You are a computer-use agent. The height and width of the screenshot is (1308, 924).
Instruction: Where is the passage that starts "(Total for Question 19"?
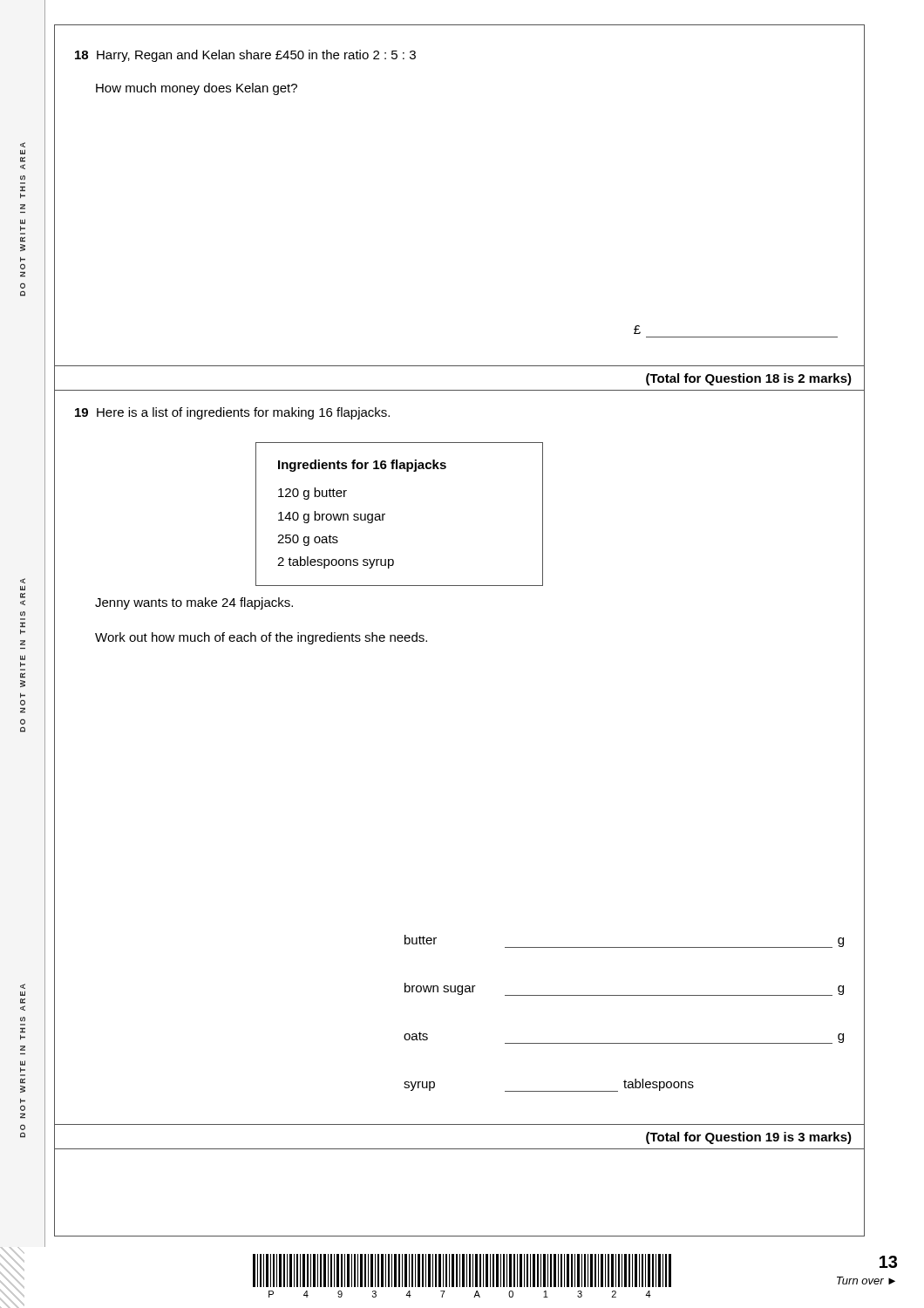point(749,1137)
